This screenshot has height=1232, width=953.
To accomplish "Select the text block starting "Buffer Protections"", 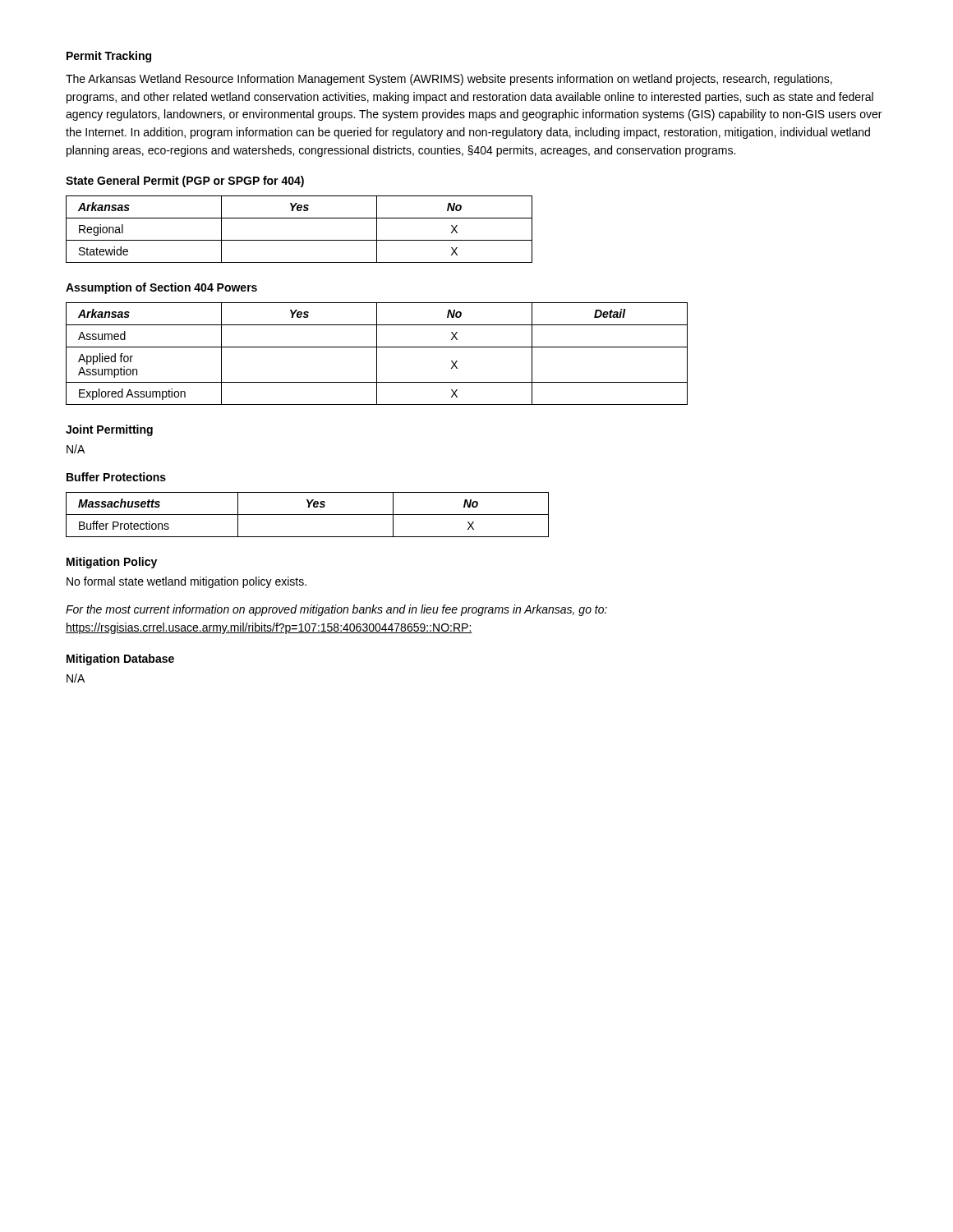I will 116,478.
